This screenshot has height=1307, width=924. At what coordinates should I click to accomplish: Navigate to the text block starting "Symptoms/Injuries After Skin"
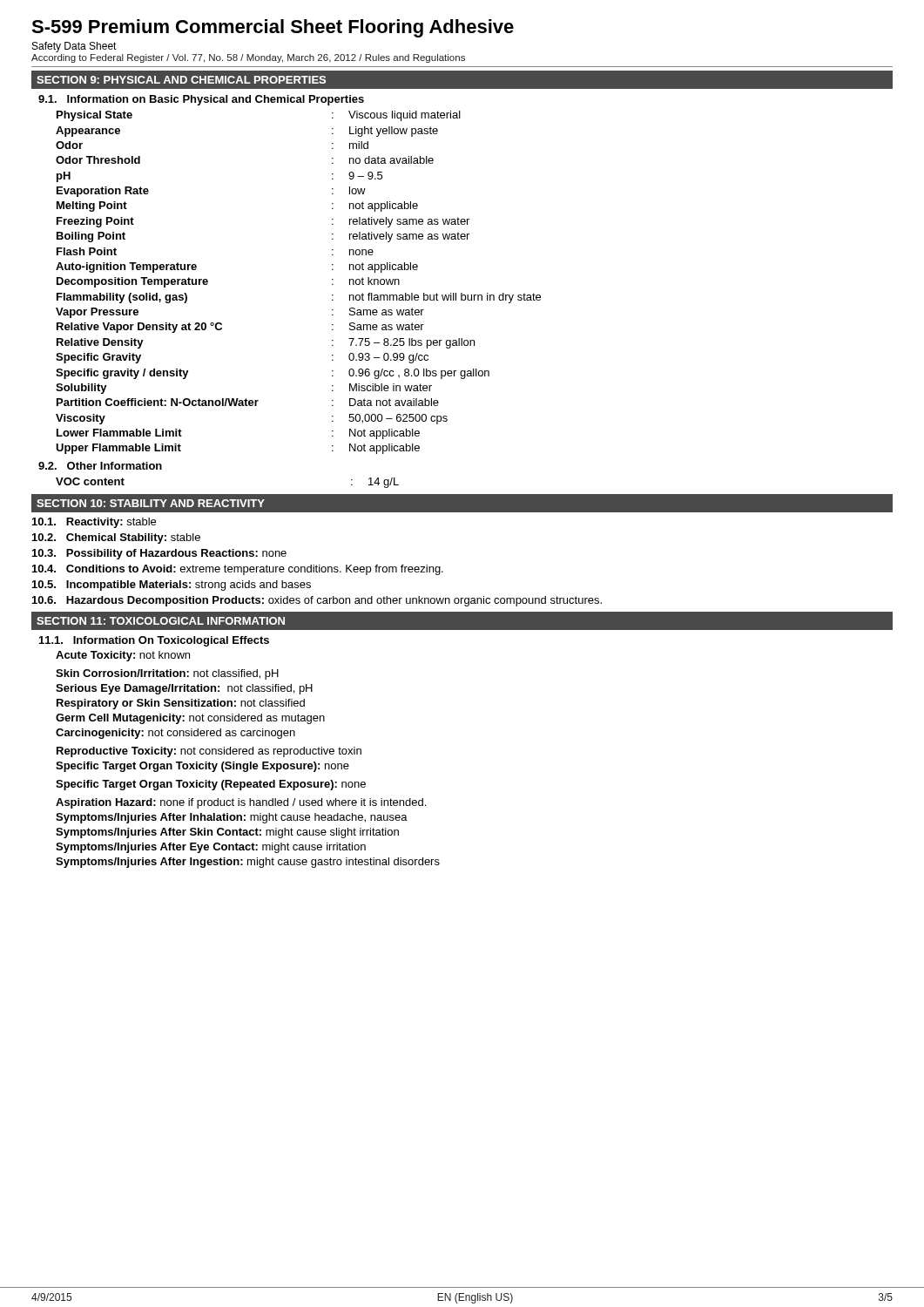228,832
